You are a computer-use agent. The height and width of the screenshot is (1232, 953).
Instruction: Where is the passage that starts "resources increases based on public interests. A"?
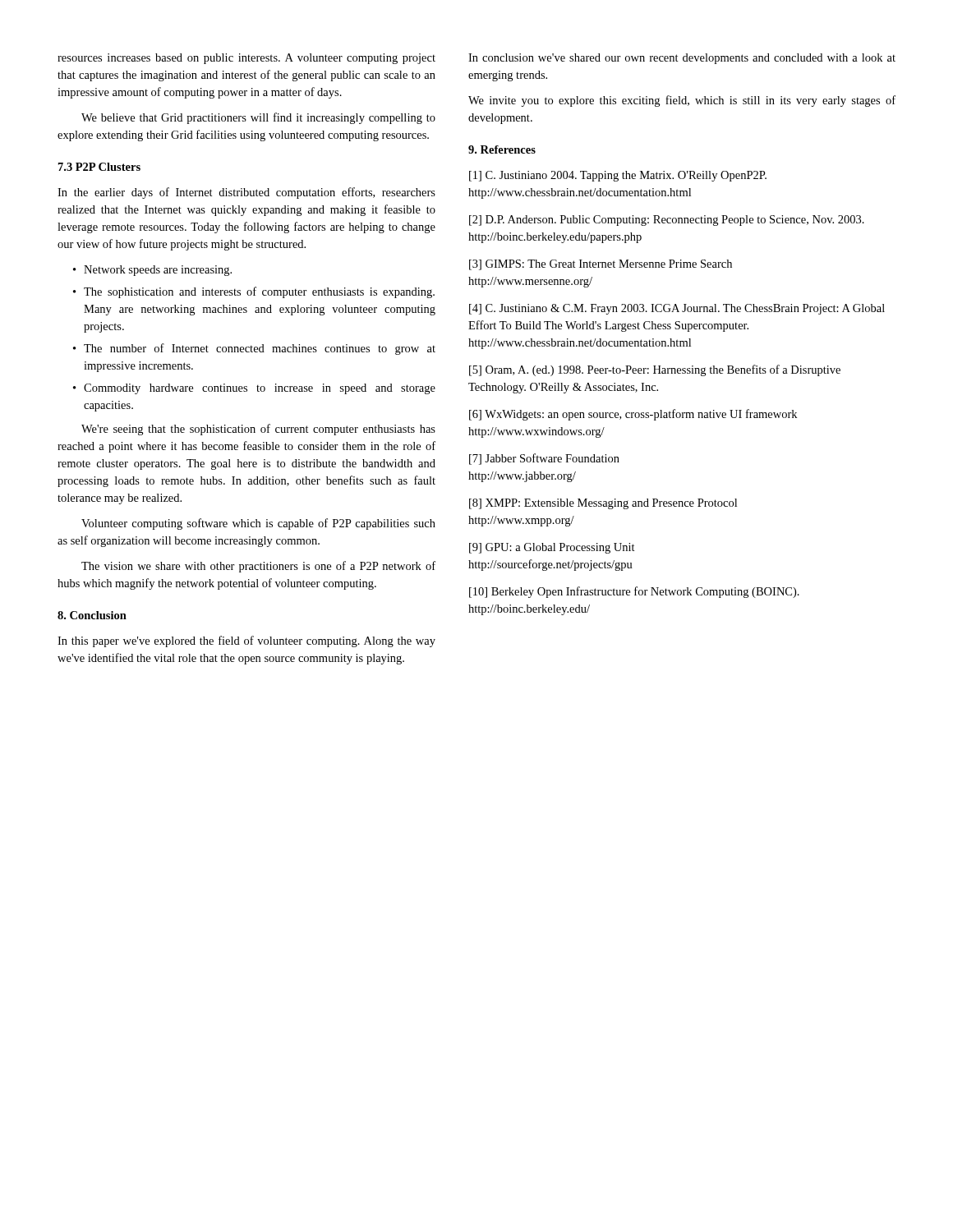(246, 97)
